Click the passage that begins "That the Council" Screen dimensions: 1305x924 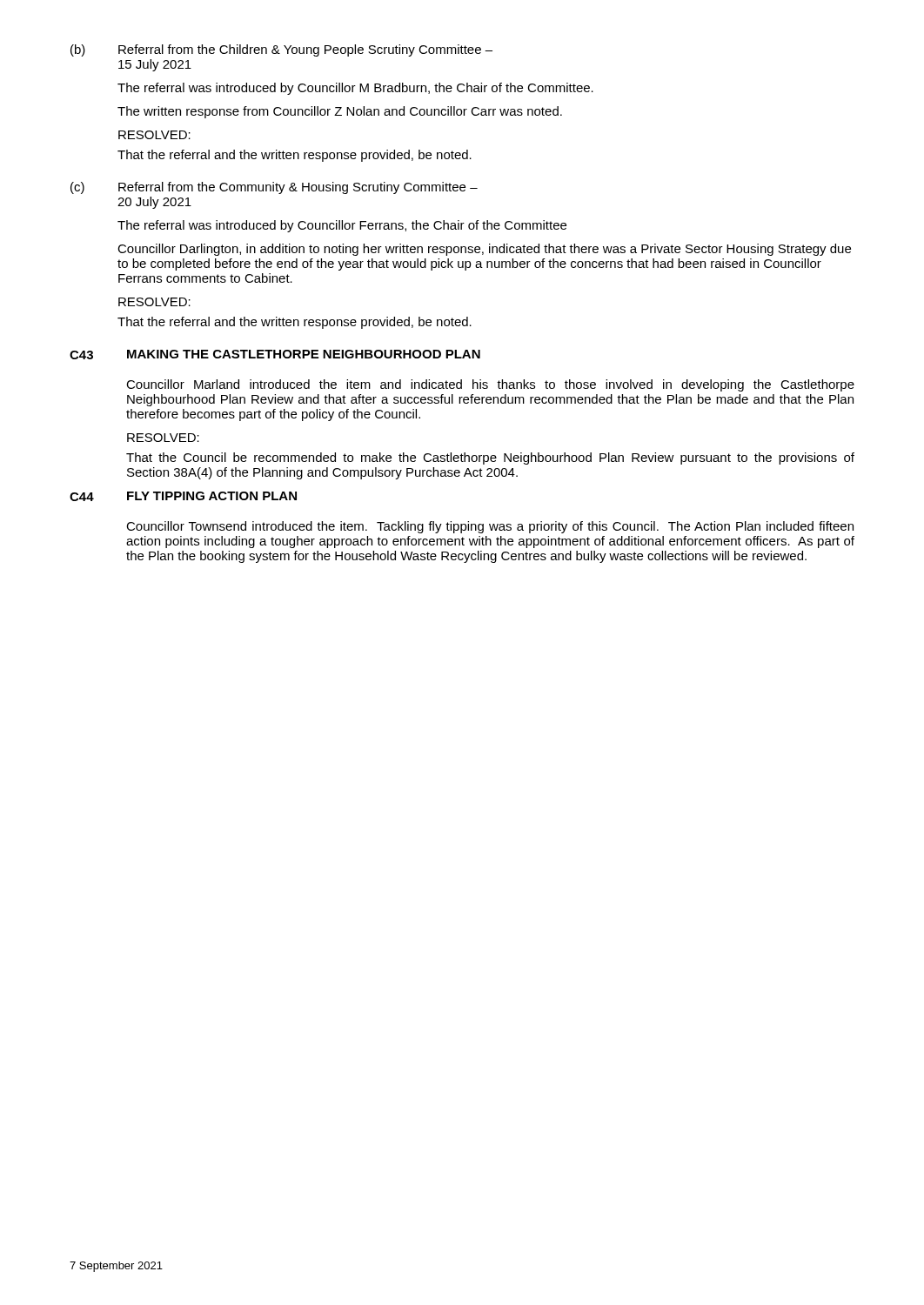point(490,465)
